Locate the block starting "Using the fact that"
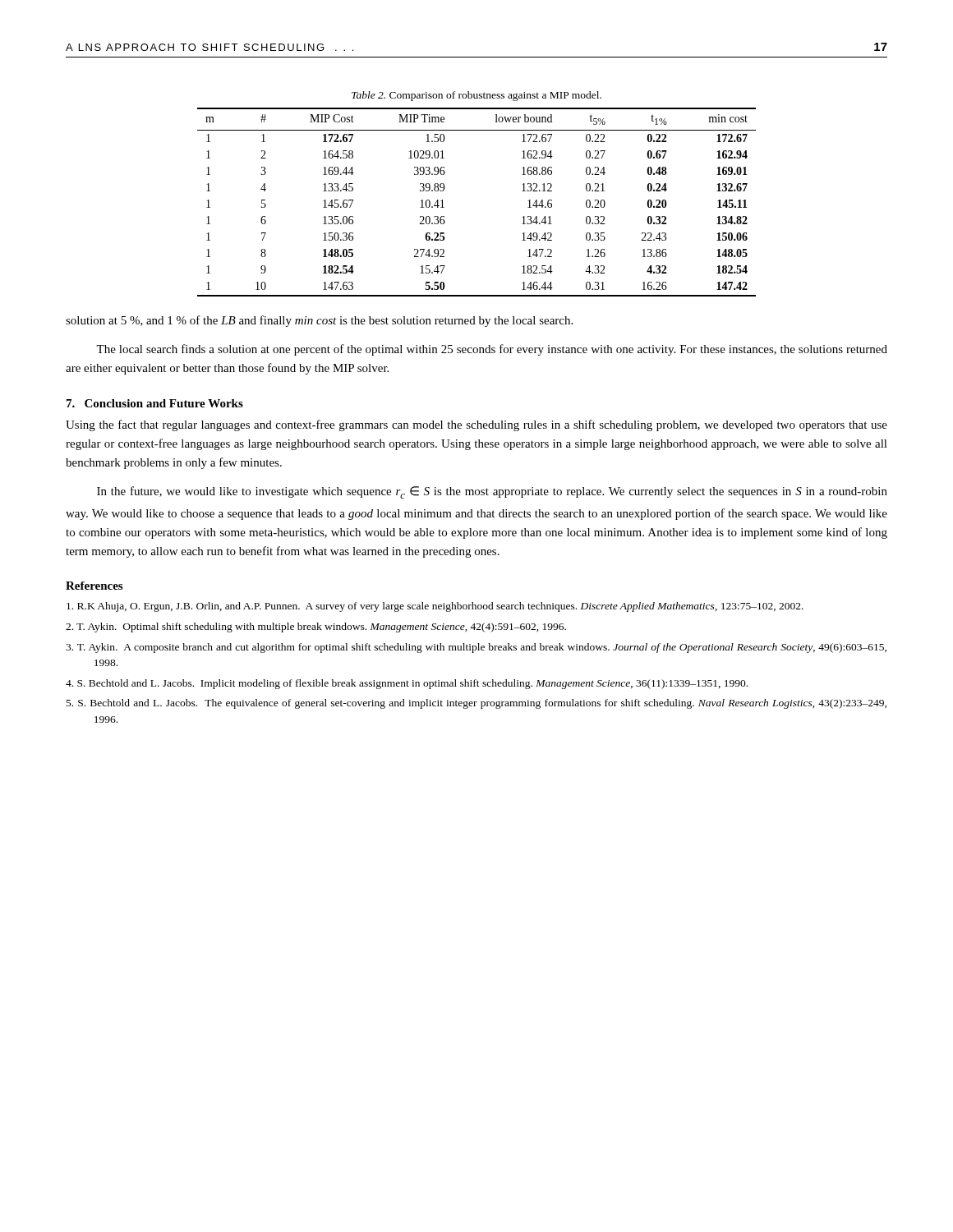Image resolution: width=953 pixels, height=1232 pixels. click(x=476, y=444)
